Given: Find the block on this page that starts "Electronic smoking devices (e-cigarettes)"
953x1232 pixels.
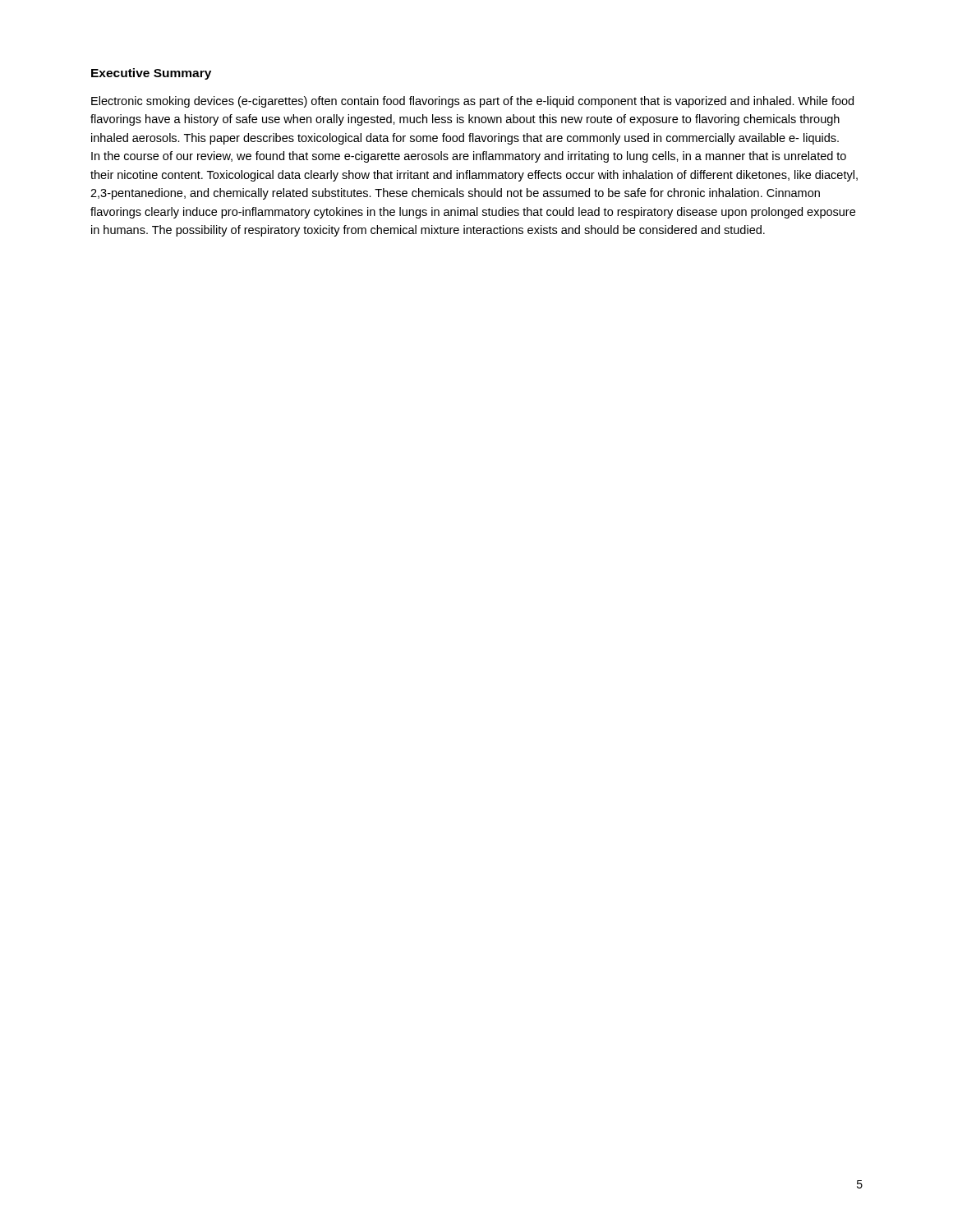Looking at the screenshot, I should pos(472,120).
